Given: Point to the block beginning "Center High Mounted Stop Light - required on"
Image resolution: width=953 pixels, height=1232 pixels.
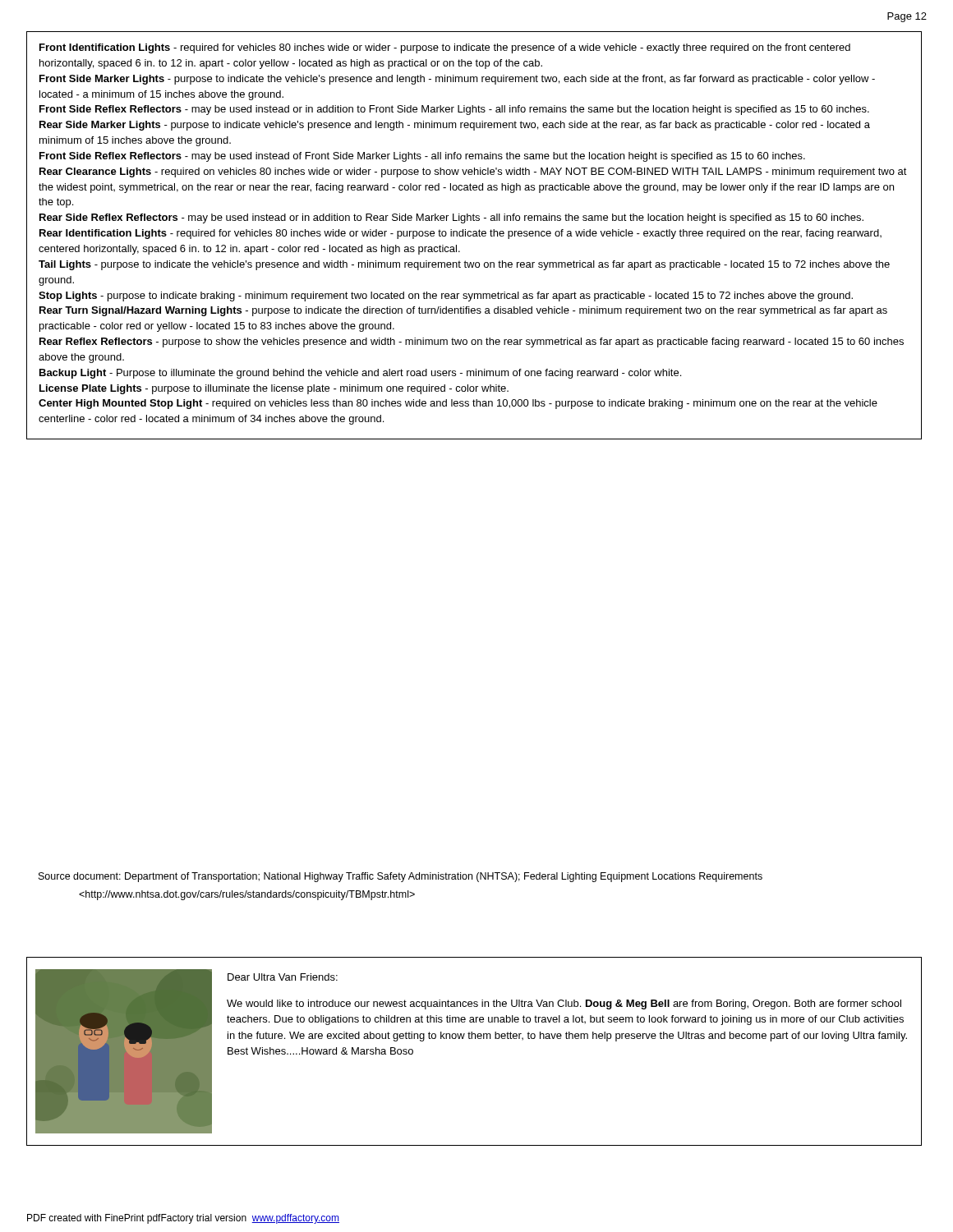Looking at the screenshot, I should click(474, 412).
